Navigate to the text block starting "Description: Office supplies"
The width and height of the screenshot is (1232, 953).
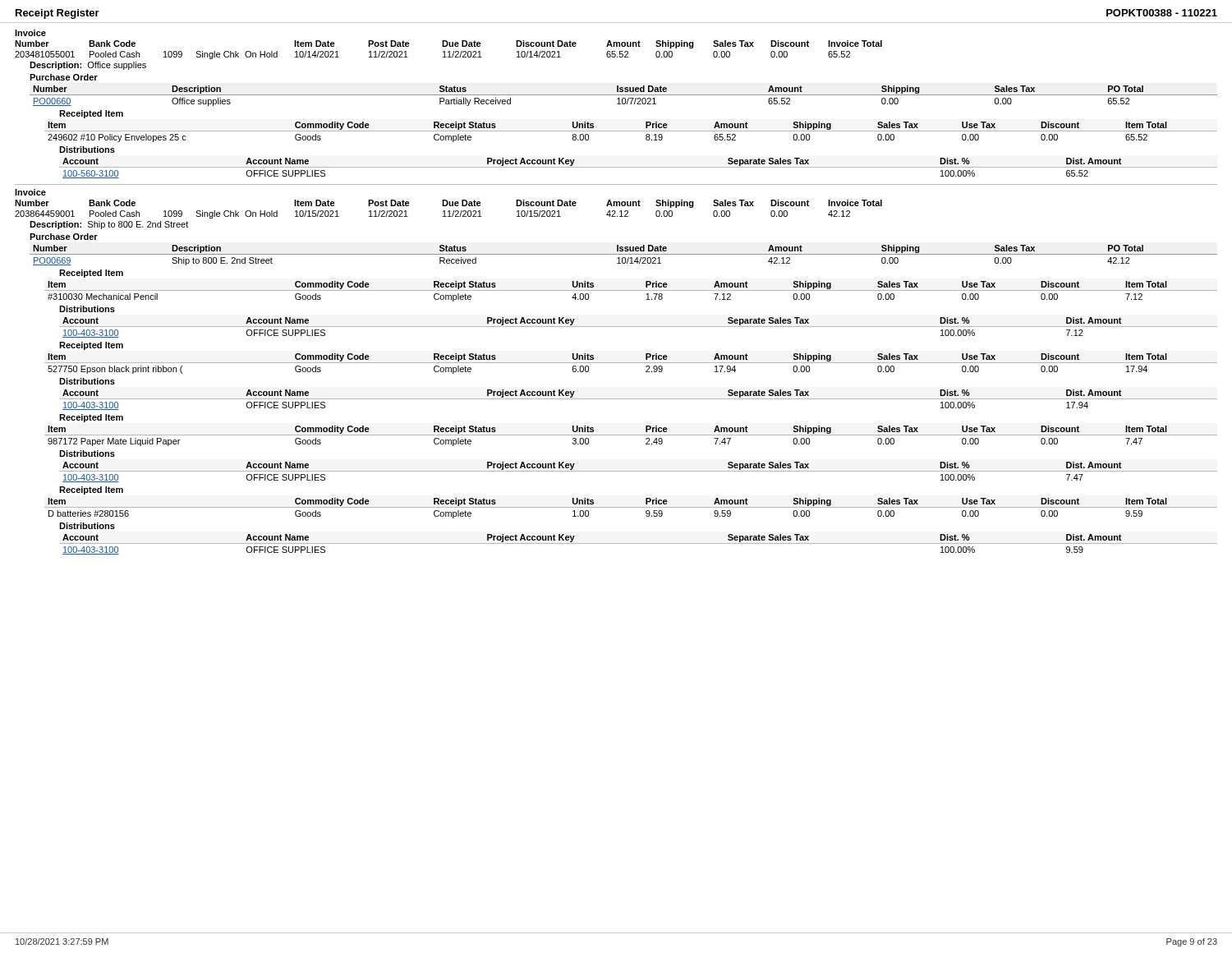88,65
